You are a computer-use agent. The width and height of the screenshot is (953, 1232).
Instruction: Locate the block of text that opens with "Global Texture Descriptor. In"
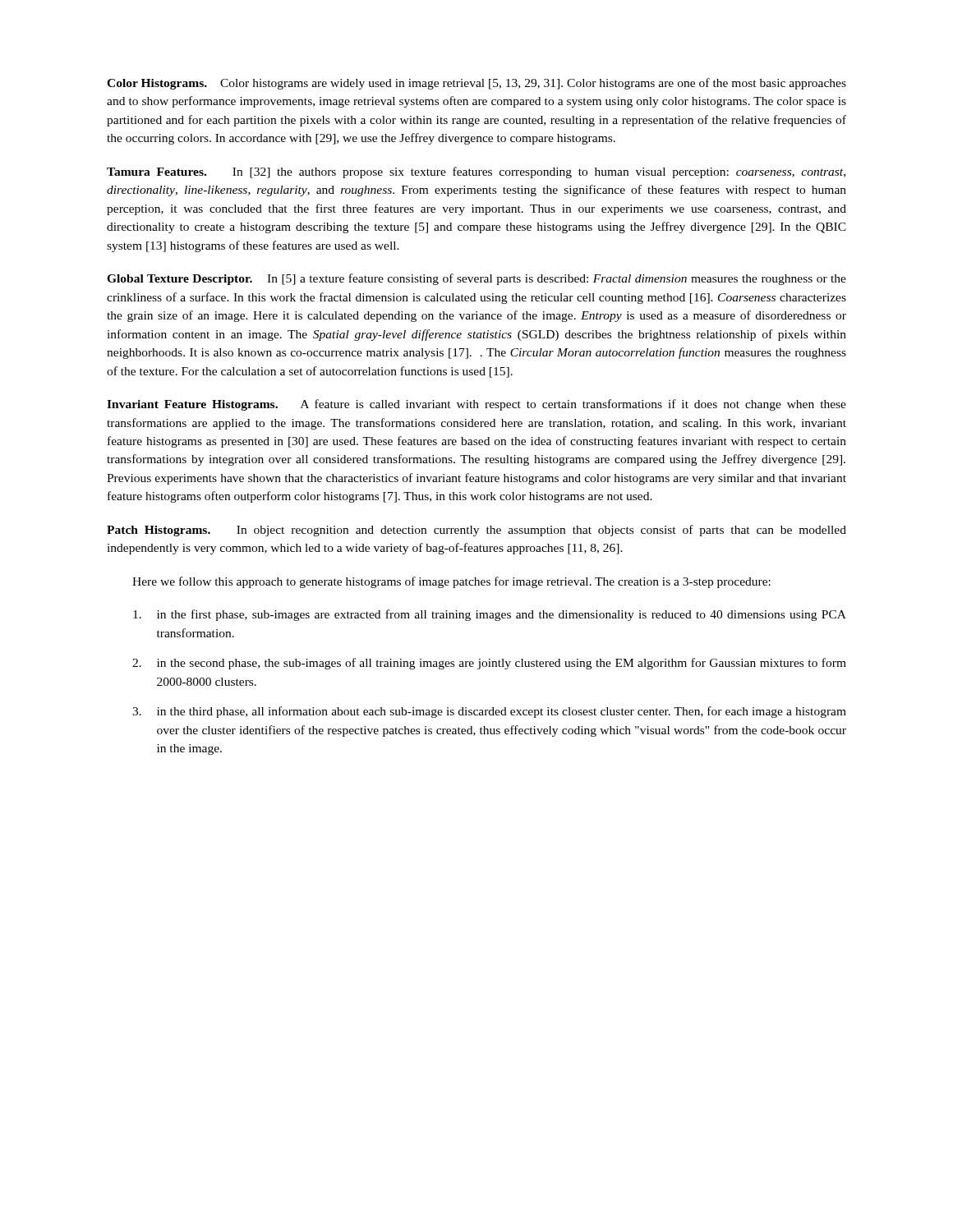[x=476, y=324]
